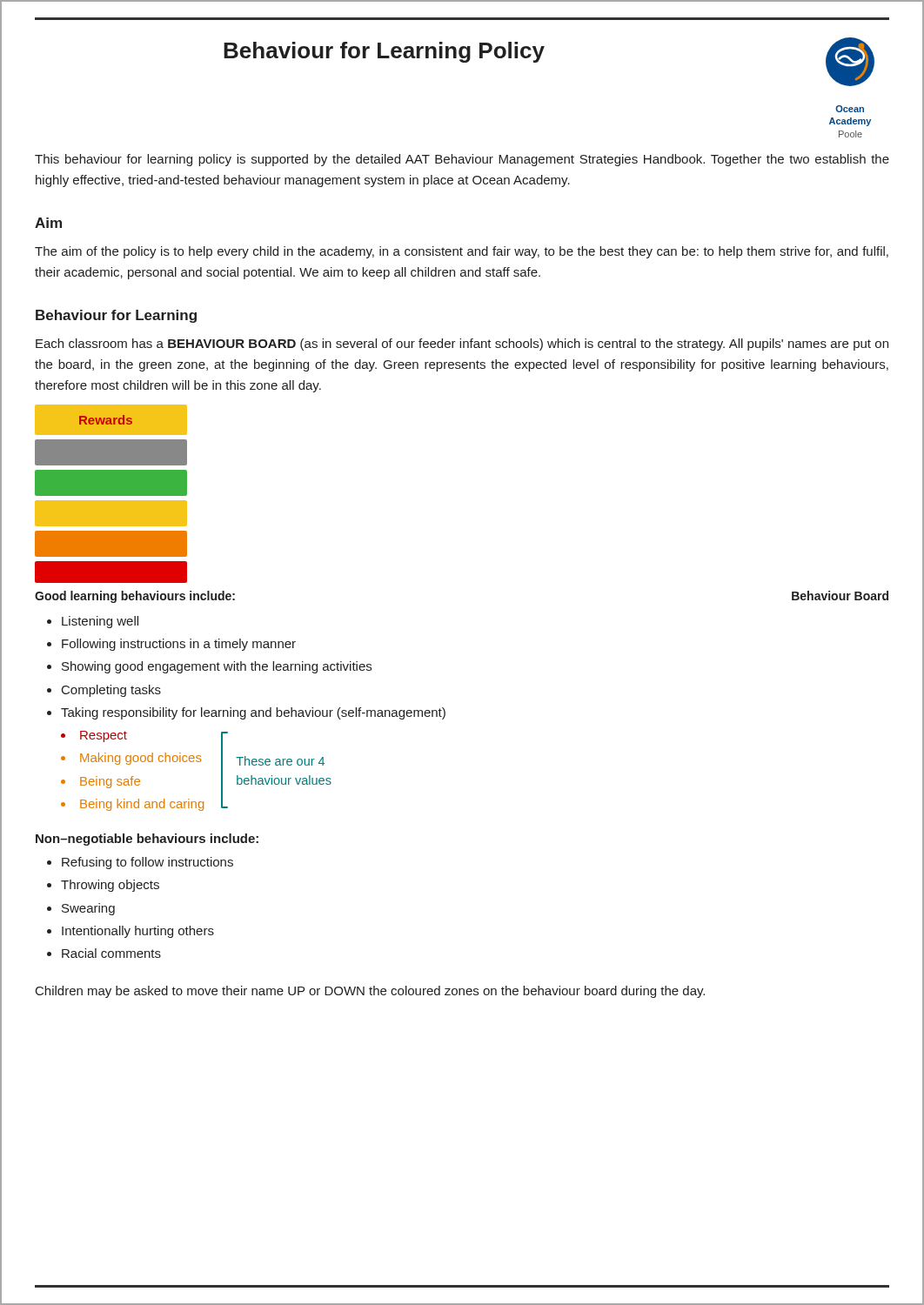Locate the logo
Viewport: 924px width, 1305px height.
850,84
